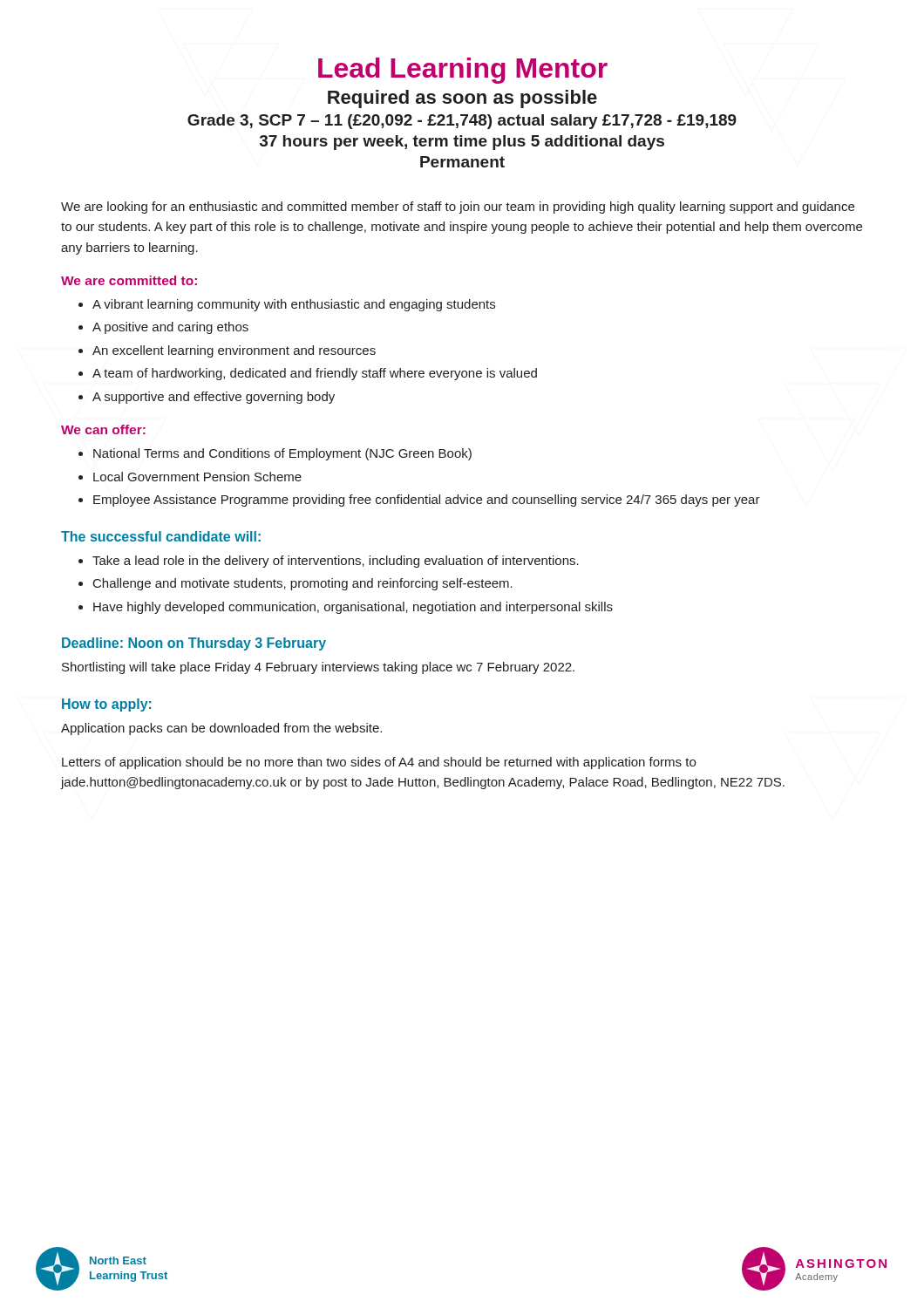Click on the text block that says "Shortlisting will take place Friday 4 February"

tap(318, 667)
